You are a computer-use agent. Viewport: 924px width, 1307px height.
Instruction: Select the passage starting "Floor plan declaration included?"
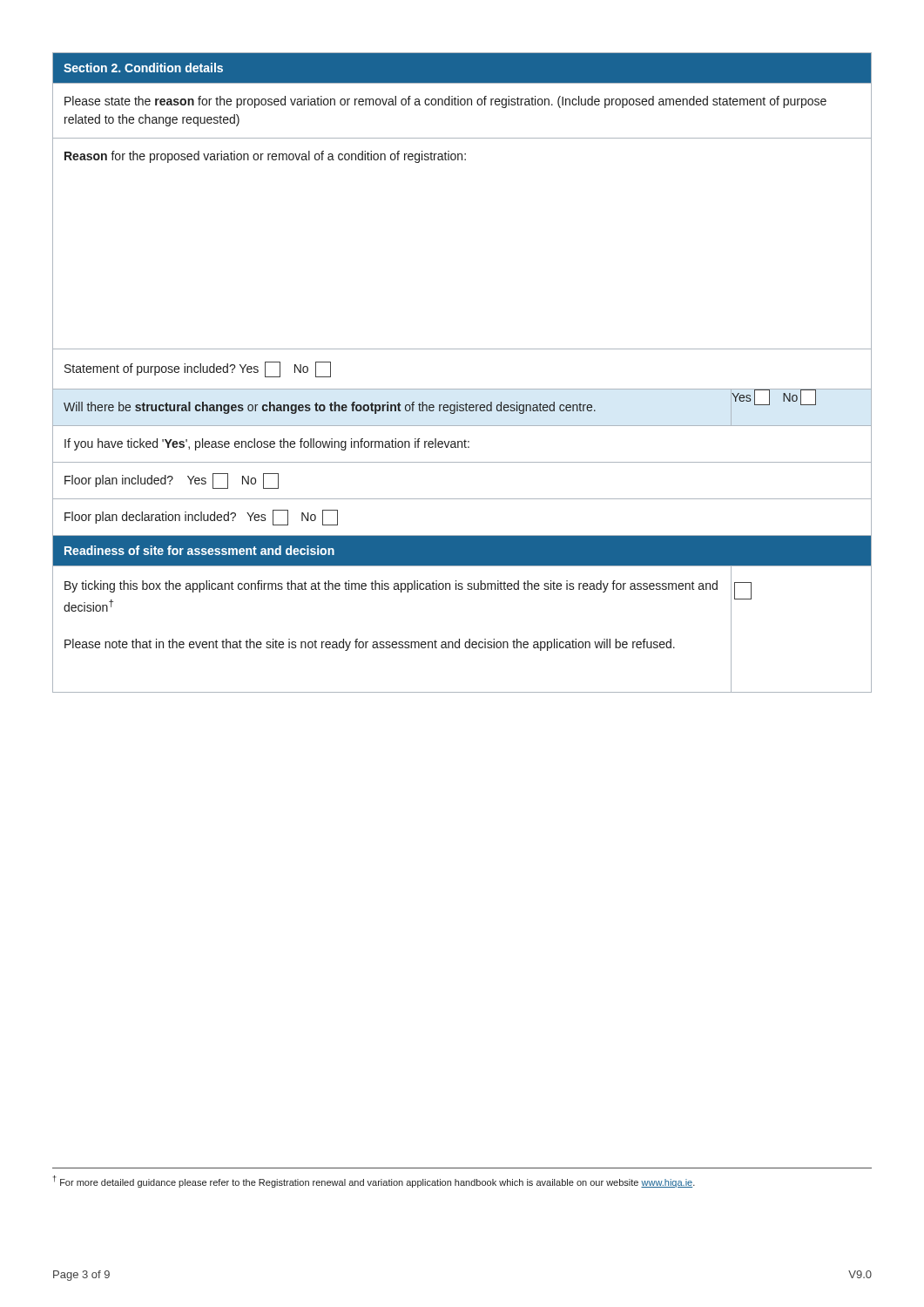(201, 518)
